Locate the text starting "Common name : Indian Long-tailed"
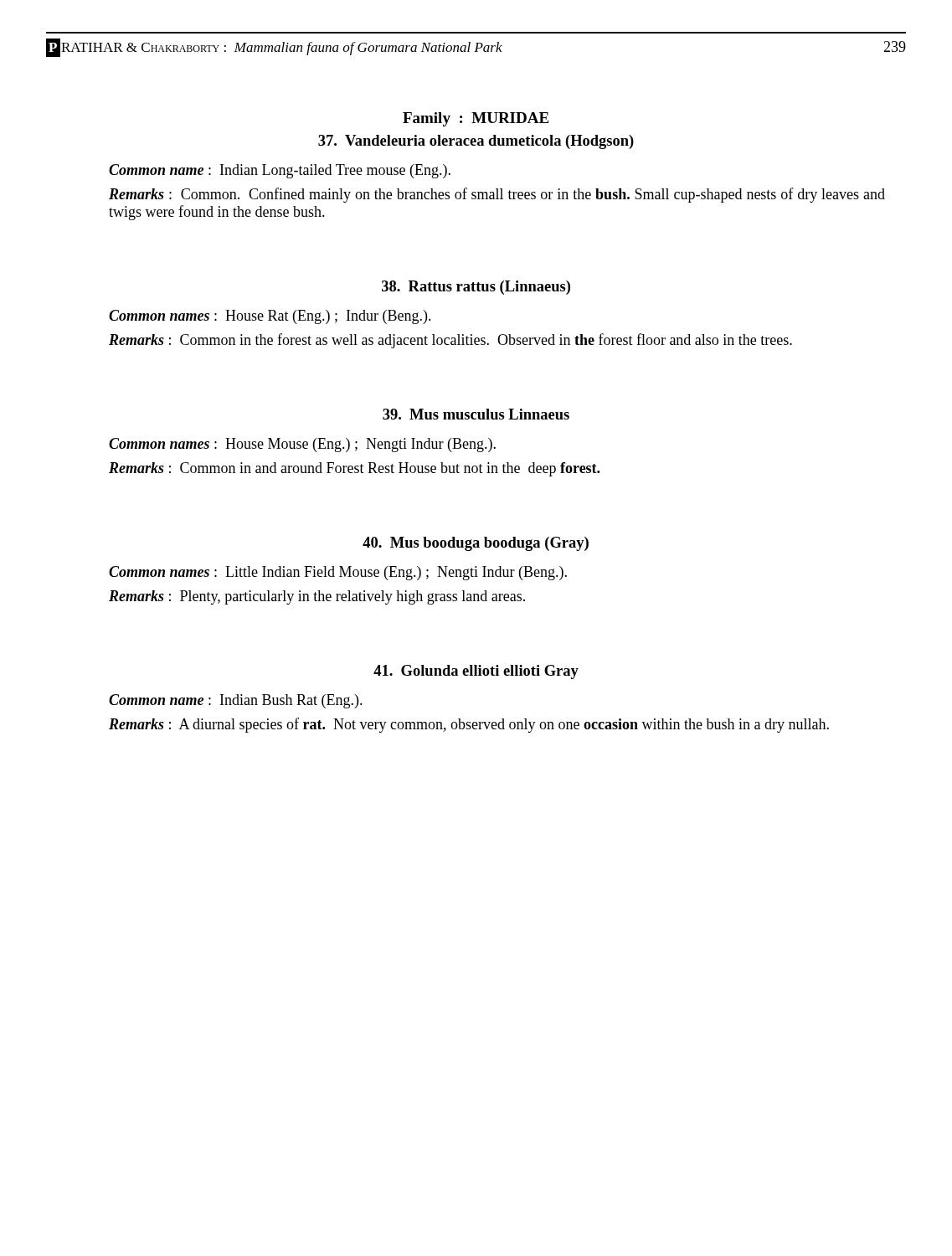This screenshot has height=1256, width=952. 280,170
